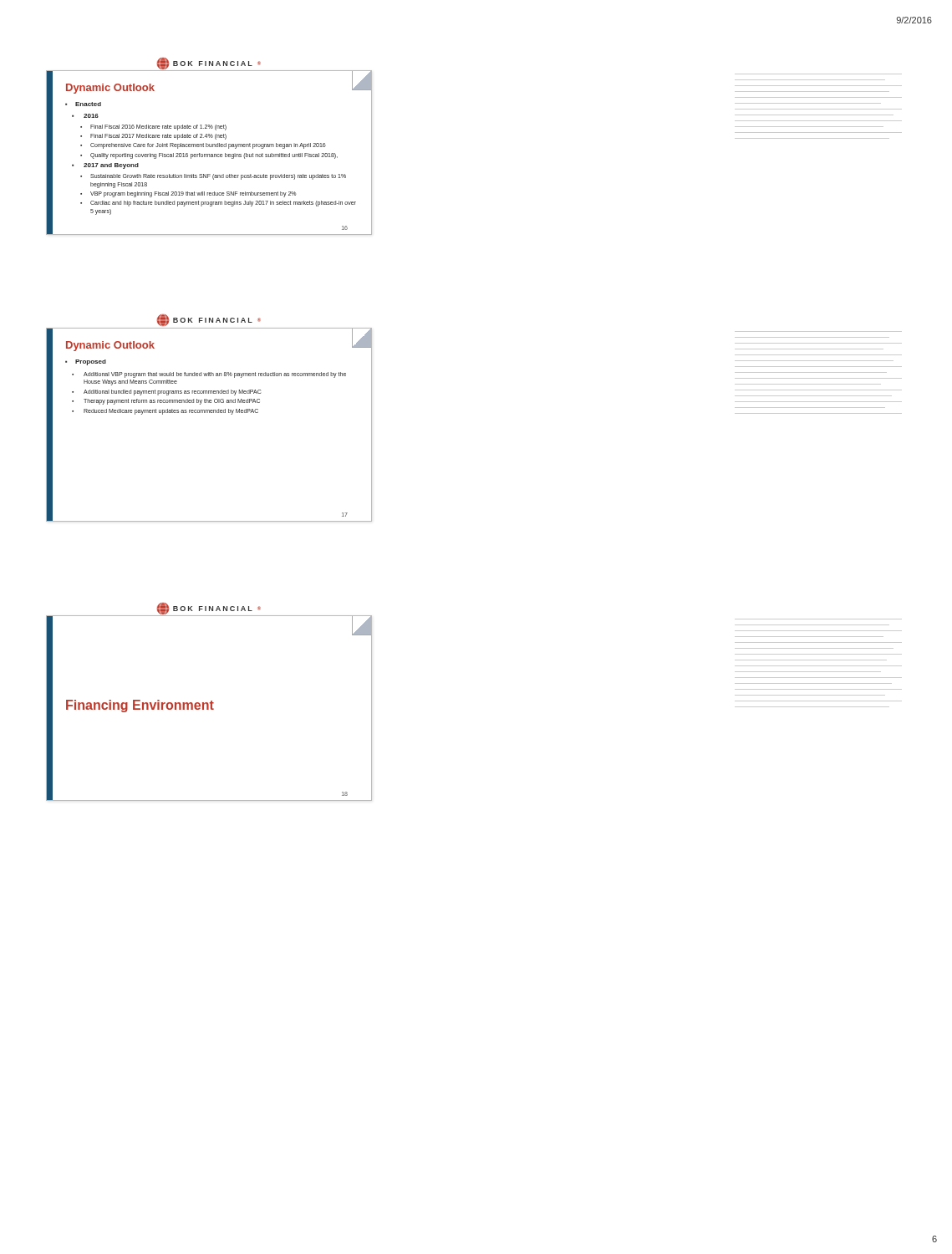Point to the text block starting "Final Fiscal 2017 Medicare"

coord(158,136)
